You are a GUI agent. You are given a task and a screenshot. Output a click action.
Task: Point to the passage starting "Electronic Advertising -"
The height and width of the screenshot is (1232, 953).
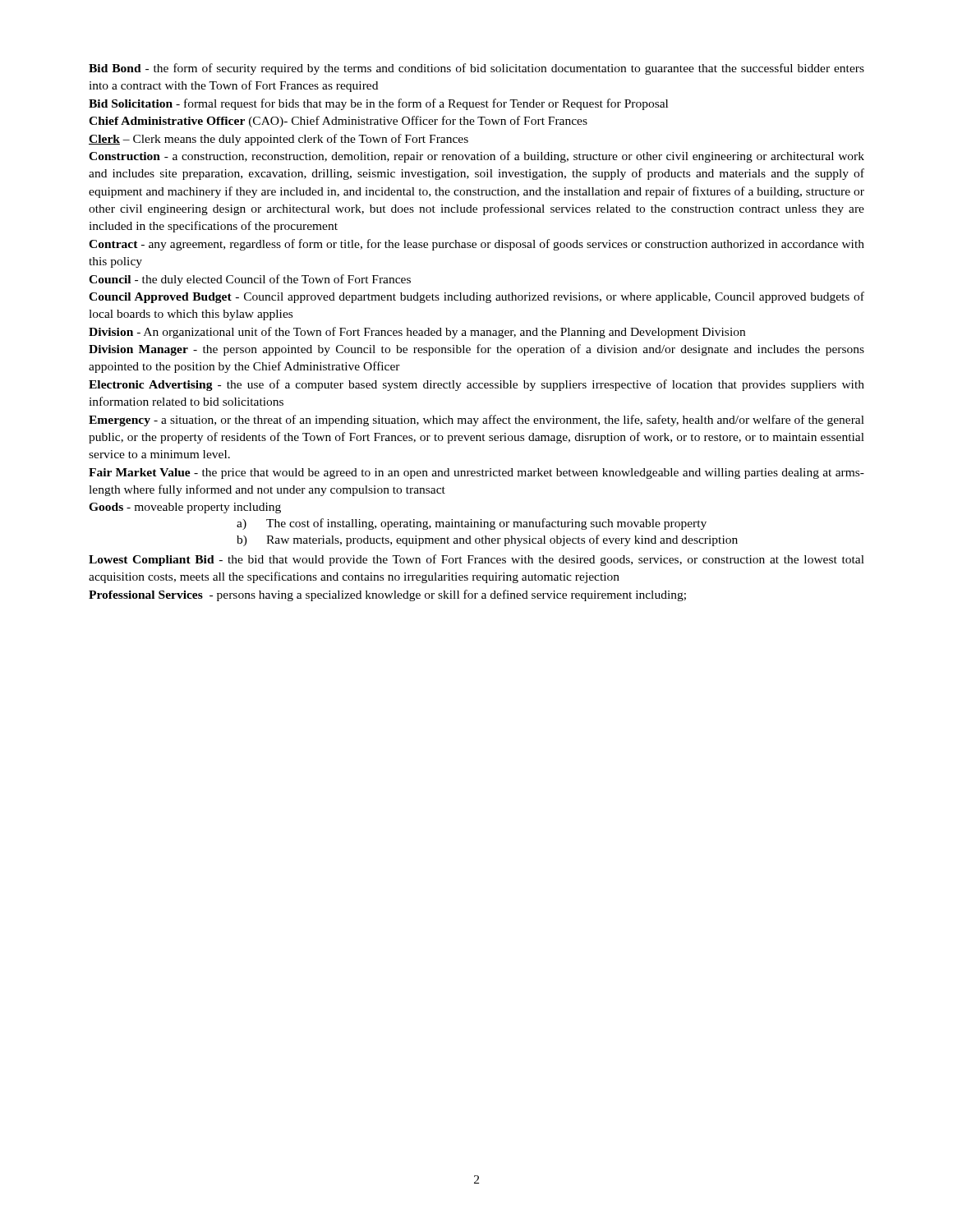pyautogui.click(x=476, y=393)
